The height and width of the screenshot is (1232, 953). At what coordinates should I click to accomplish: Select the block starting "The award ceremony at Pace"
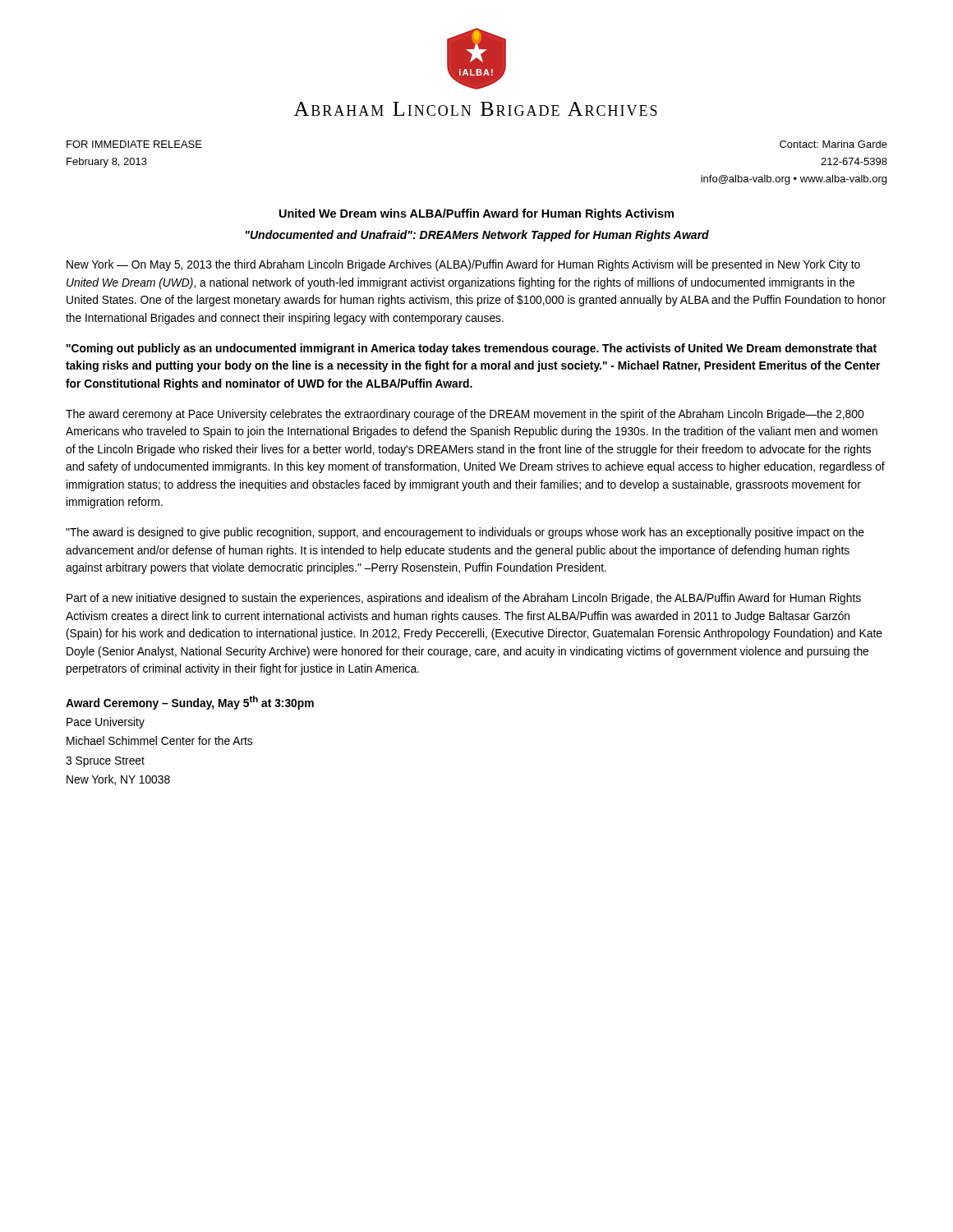pyautogui.click(x=475, y=458)
